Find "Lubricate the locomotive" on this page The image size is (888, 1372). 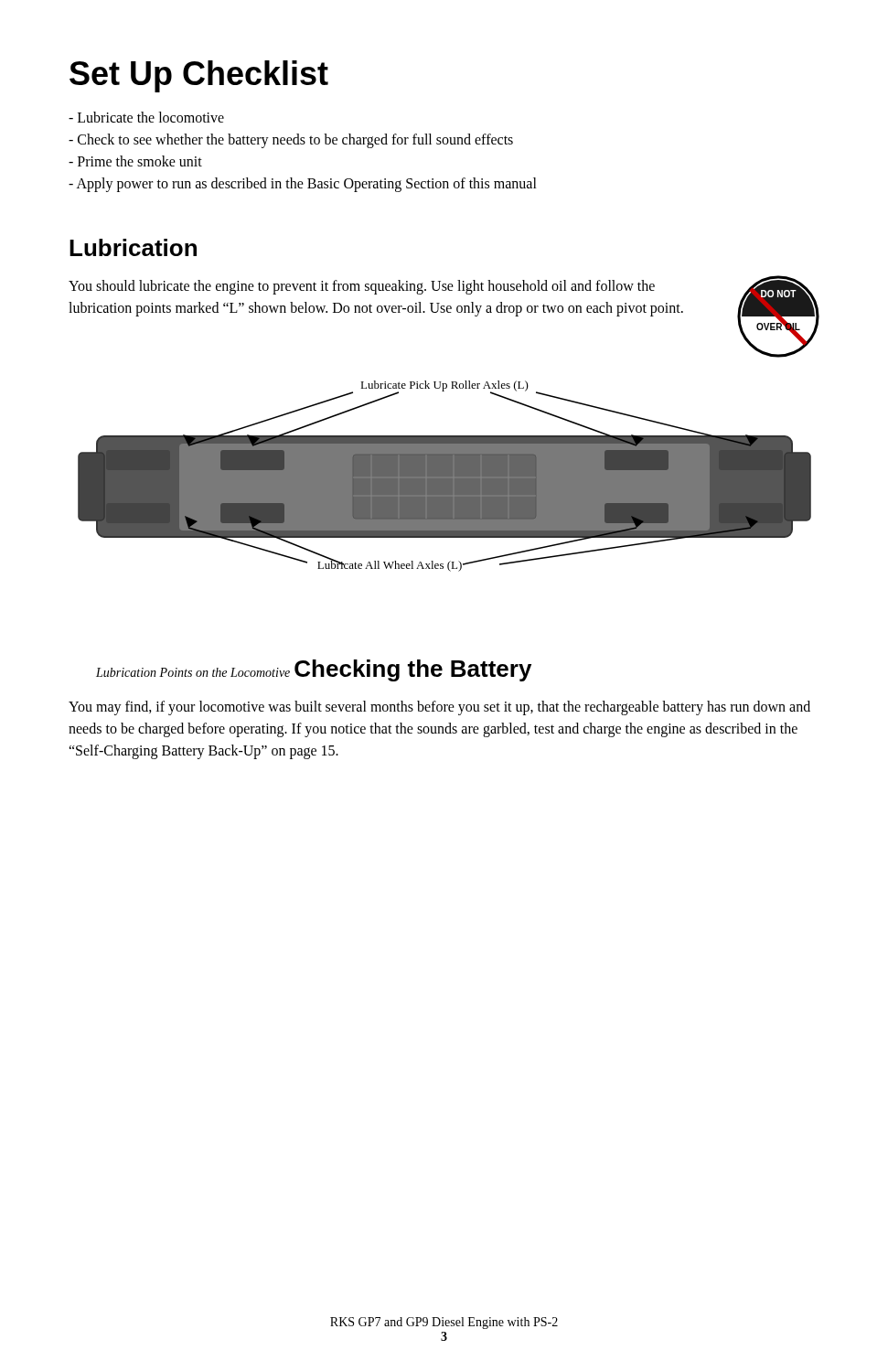click(146, 118)
